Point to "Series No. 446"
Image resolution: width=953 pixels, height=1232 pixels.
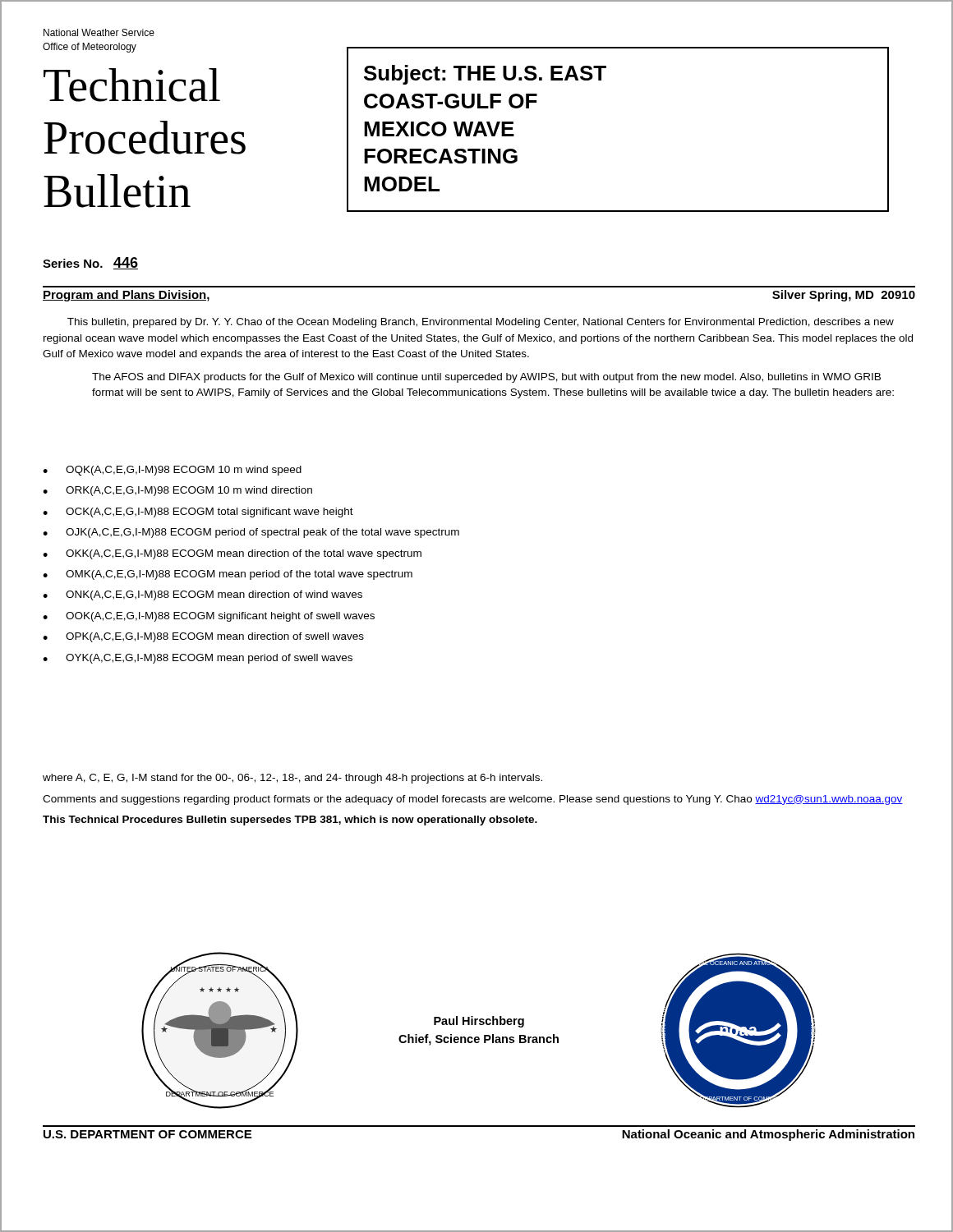pos(90,263)
